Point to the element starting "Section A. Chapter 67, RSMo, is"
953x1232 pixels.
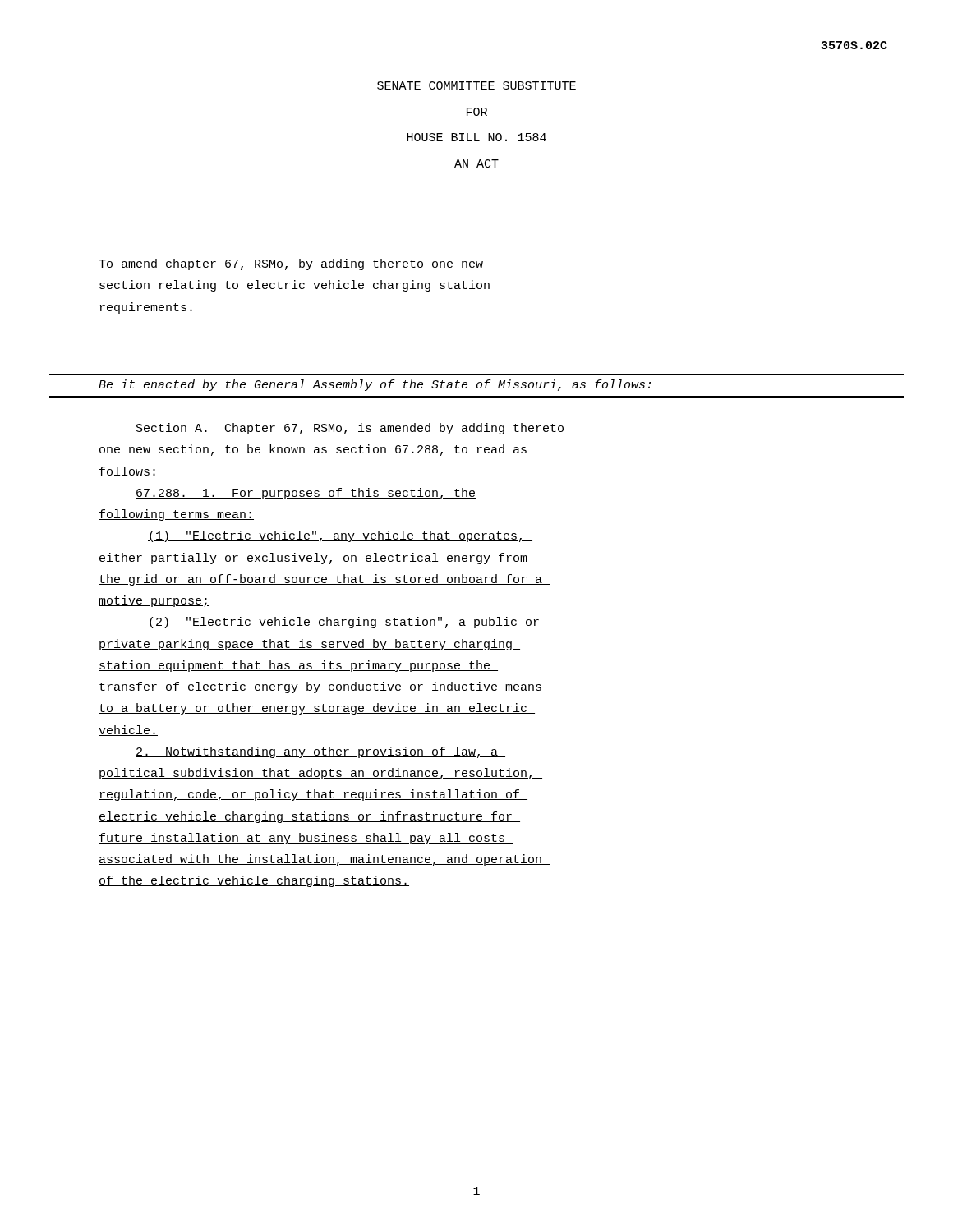(x=476, y=451)
